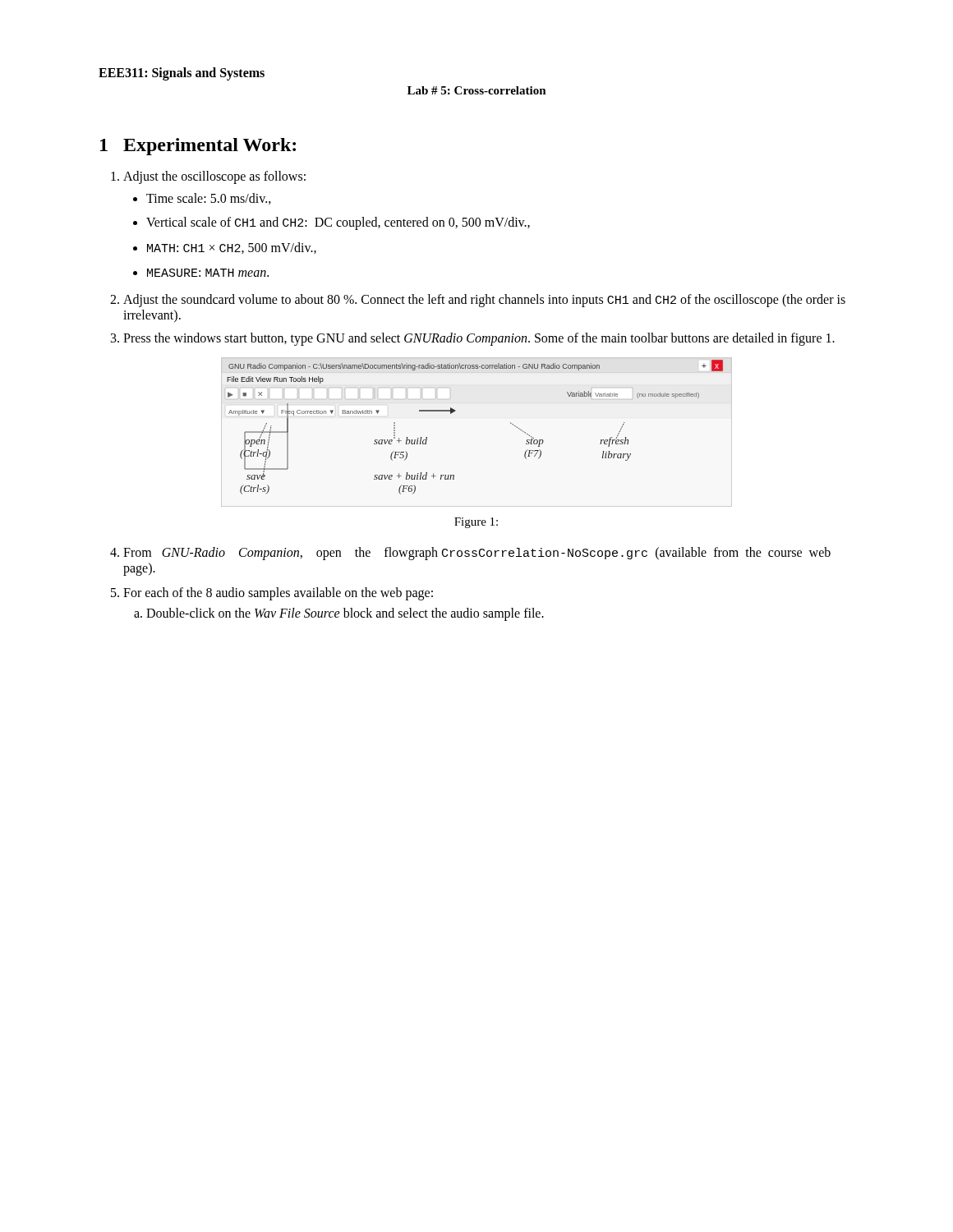Select the list item that reads "MEASURE: MATH mean."
Viewport: 953px width, 1232px height.
[x=208, y=273]
